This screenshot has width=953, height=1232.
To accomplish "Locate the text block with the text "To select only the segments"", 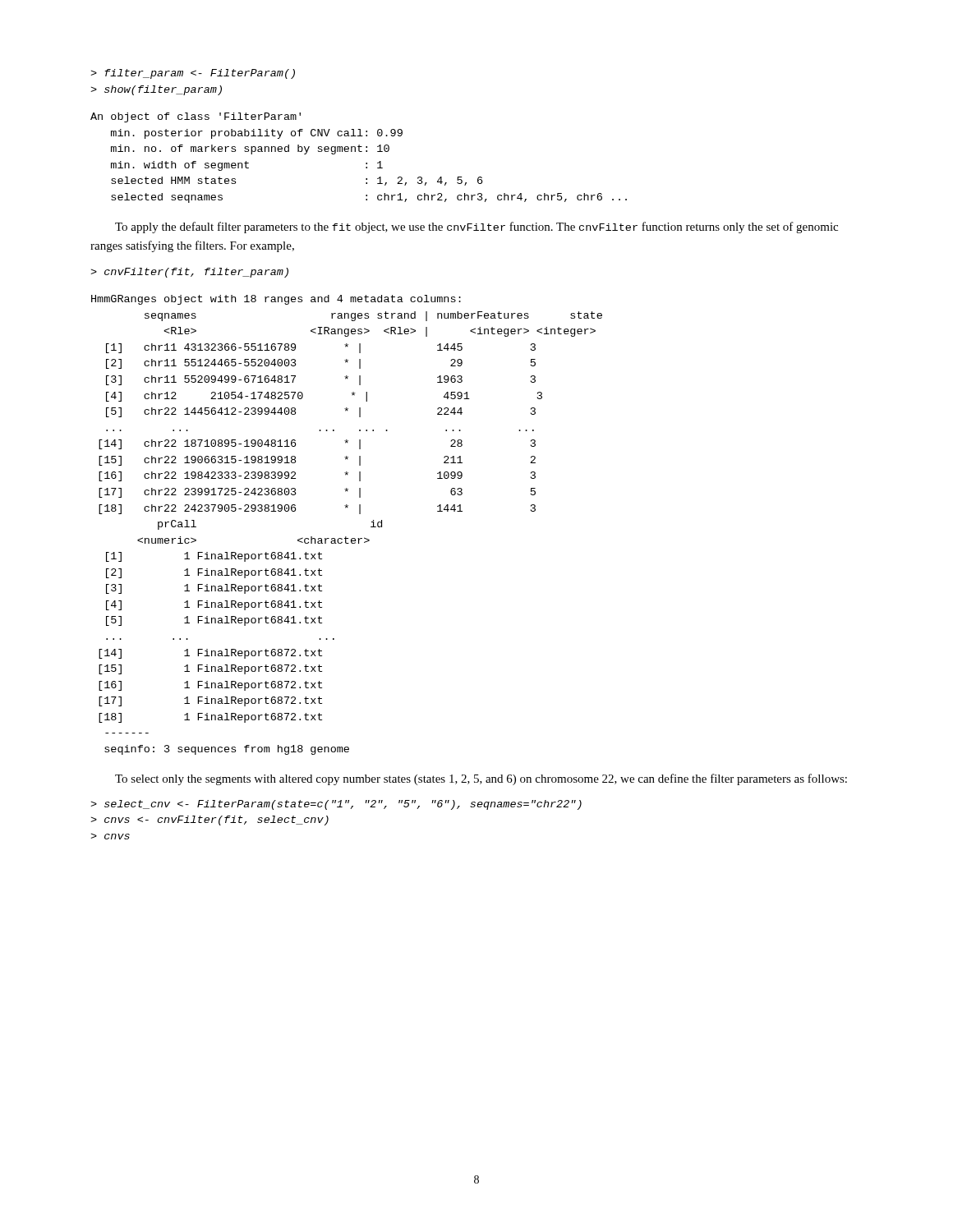I will [481, 778].
